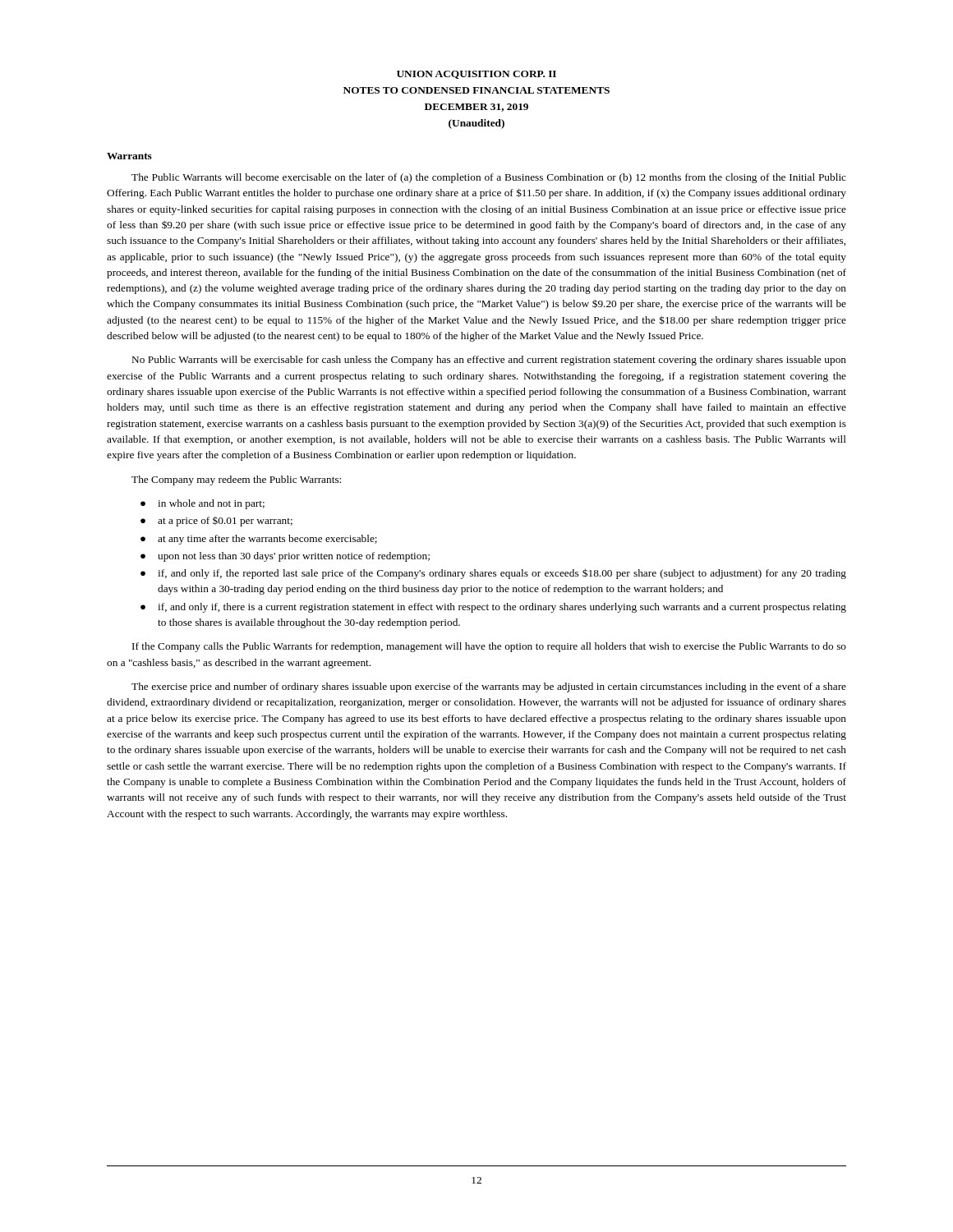This screenshot has width=953, height=1232.
Task: Click on the block starting "● in whole"
Action: point(203,504)
